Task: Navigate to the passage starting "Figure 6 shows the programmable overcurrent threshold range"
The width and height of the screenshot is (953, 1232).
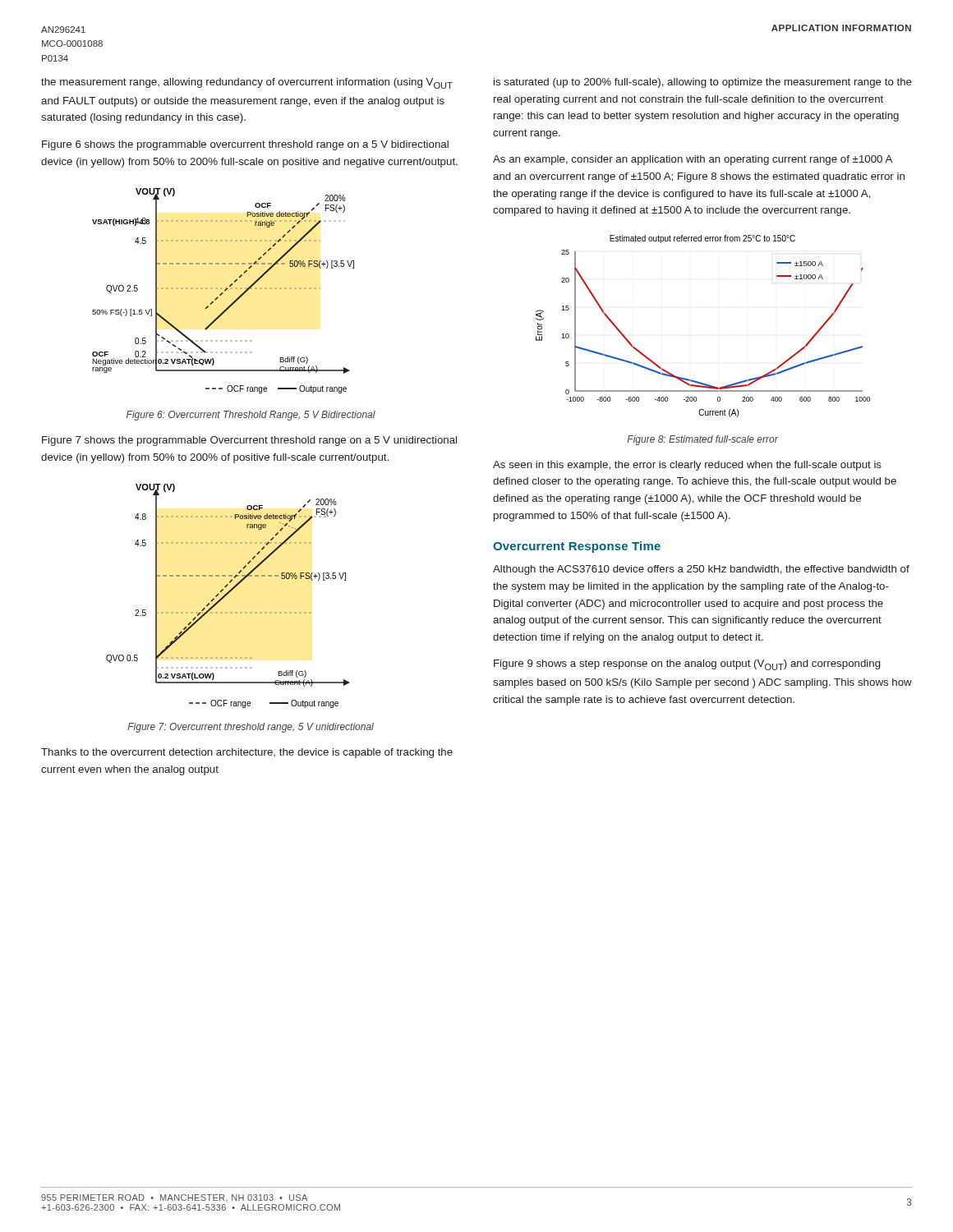Action: pos(250,153)
